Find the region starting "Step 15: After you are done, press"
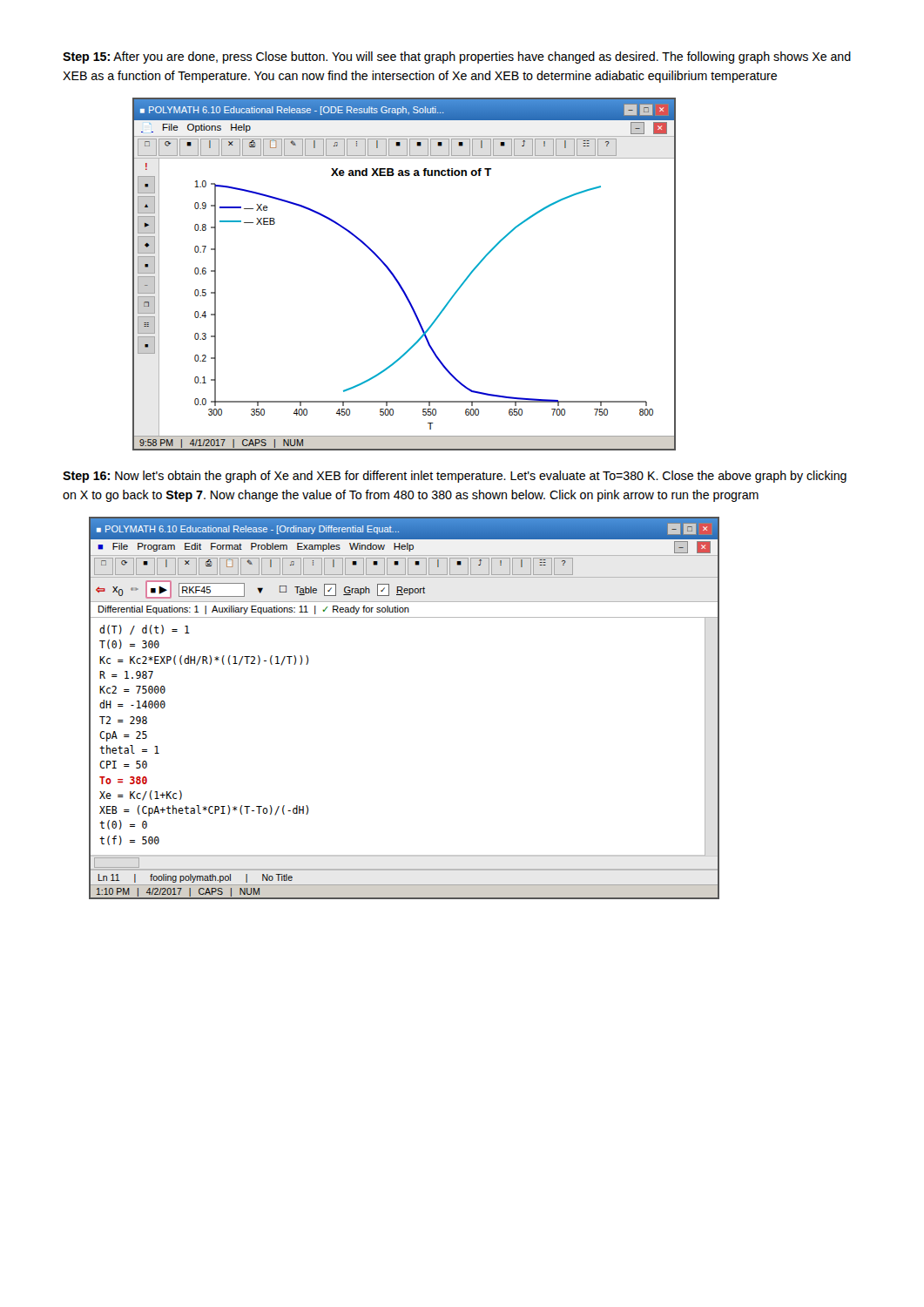 tap(462, 66)
